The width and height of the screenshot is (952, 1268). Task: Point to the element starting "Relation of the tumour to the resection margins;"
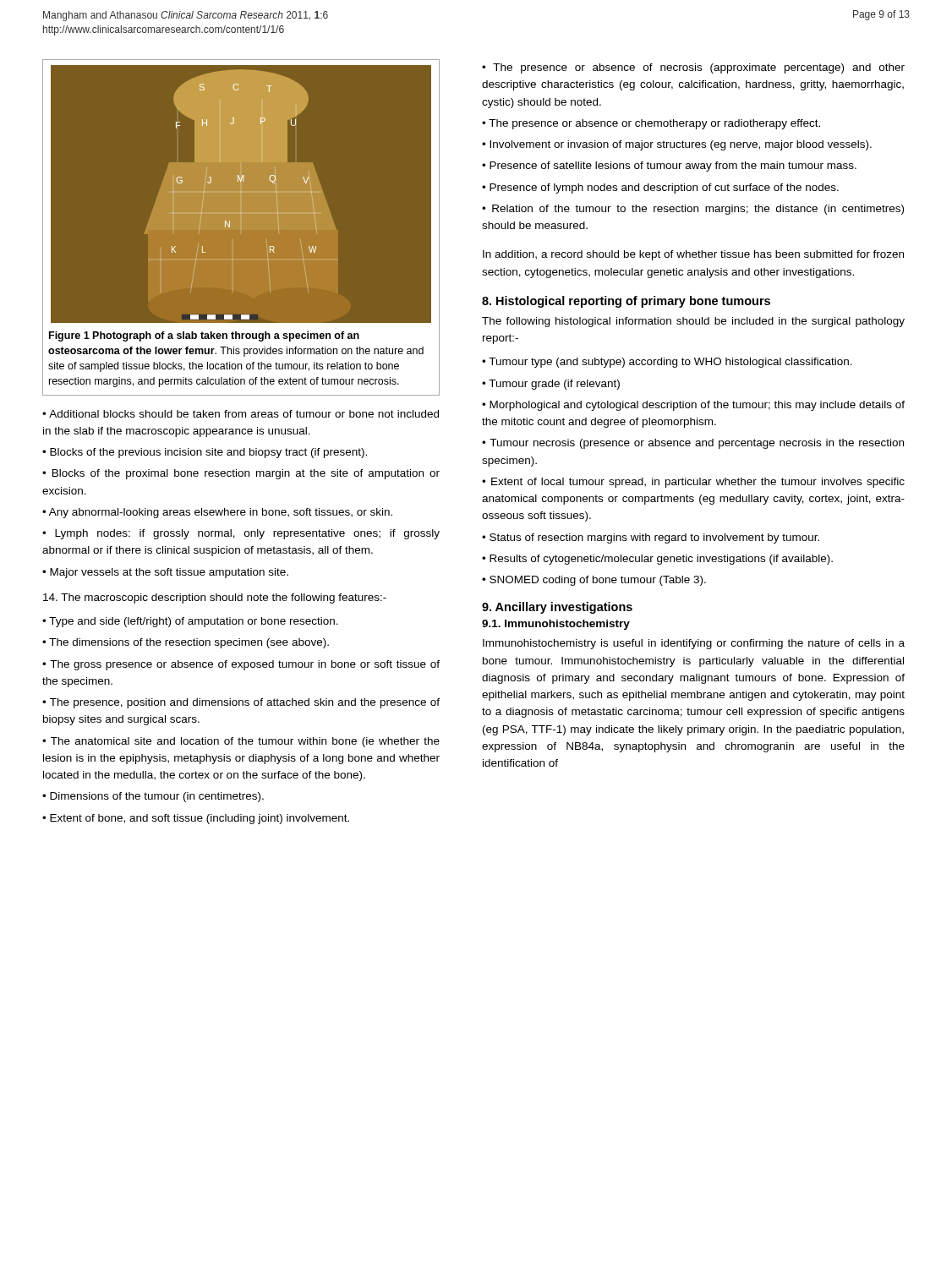click(x=693, y=217)
